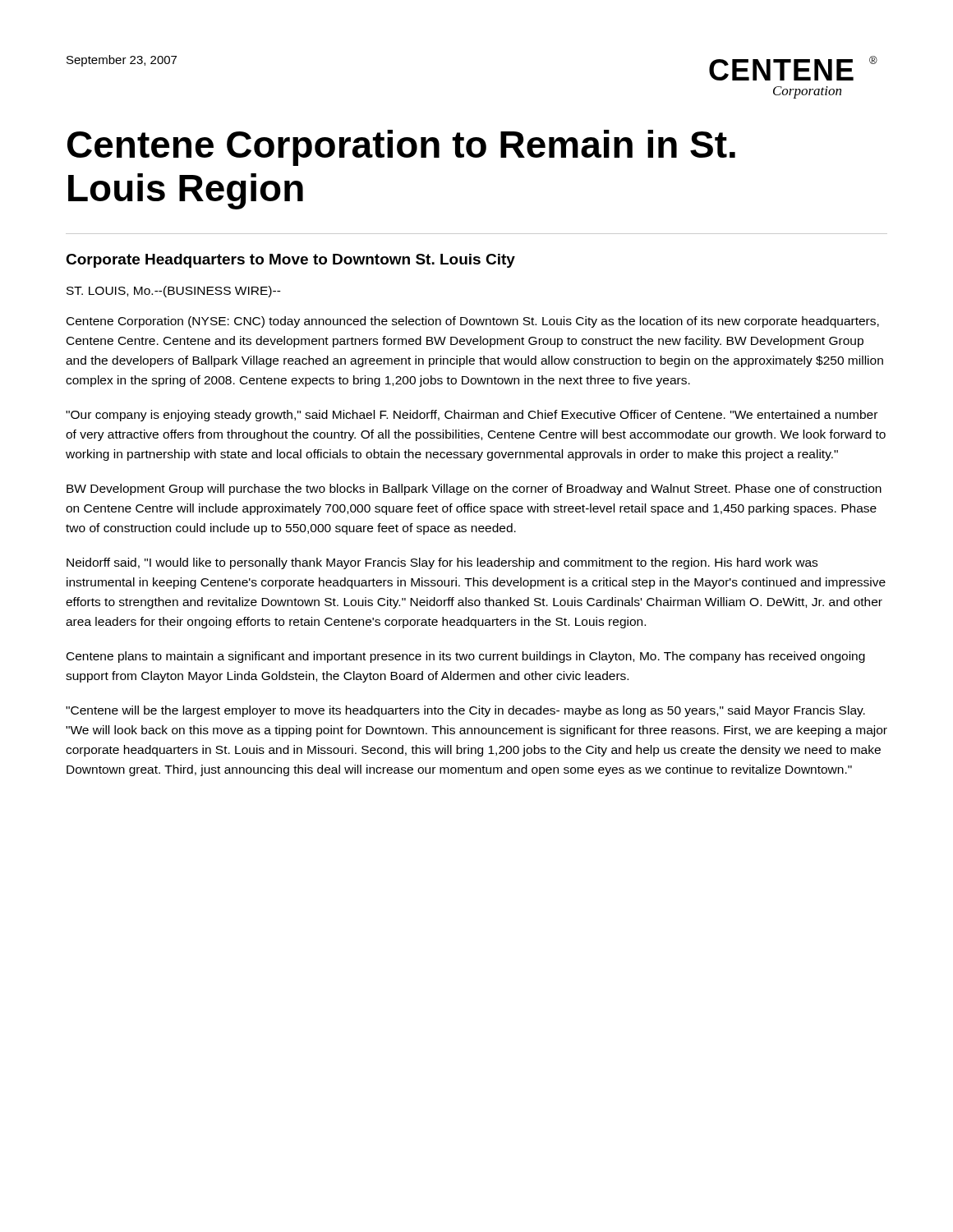Locate the title that reads "Centene Corporation to Remain in St.Louis"
The width and height of the screenshot is (953, 1232).
point(402,166)
